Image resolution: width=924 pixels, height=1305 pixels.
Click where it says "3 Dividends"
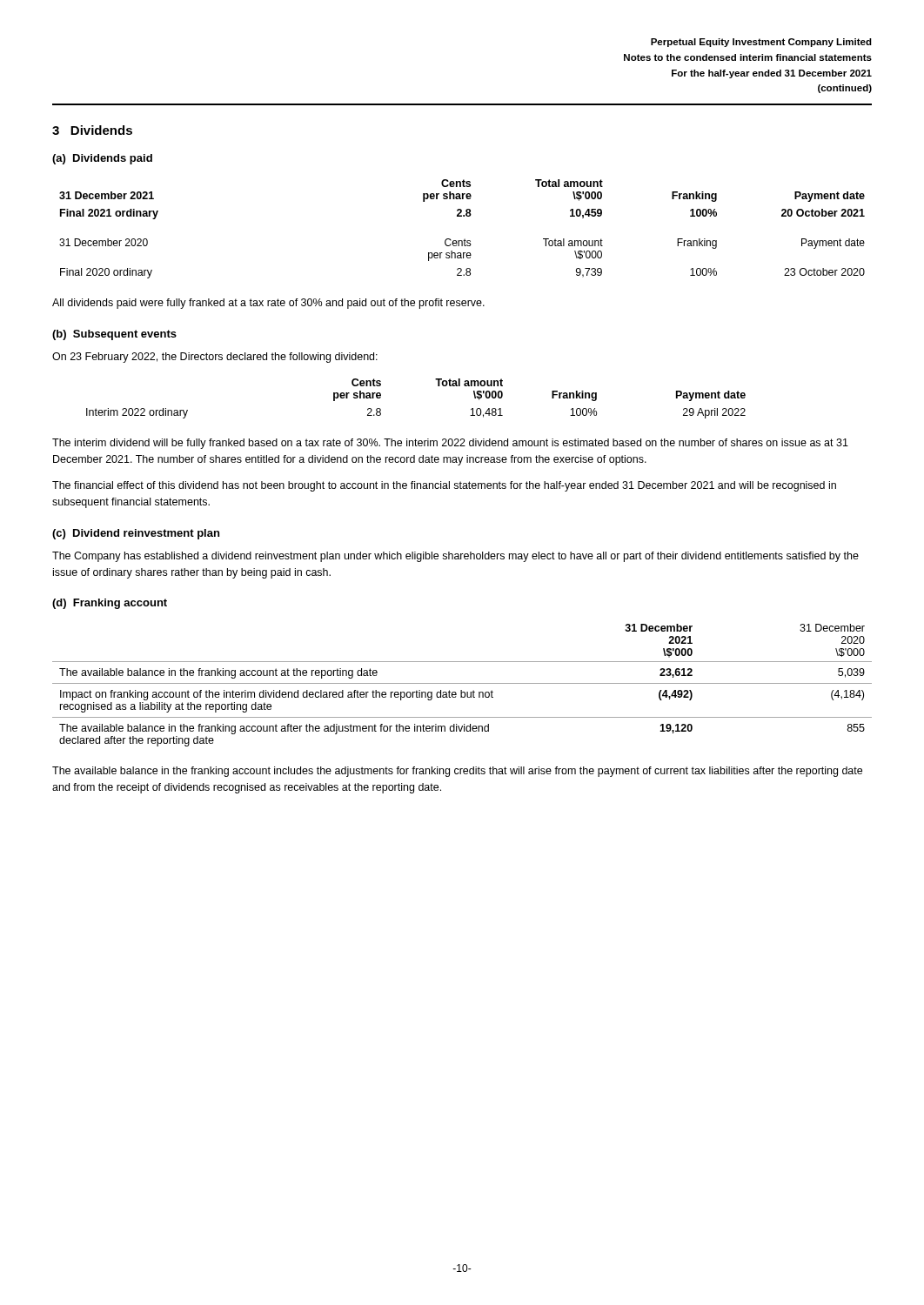[x=92, y=130]
